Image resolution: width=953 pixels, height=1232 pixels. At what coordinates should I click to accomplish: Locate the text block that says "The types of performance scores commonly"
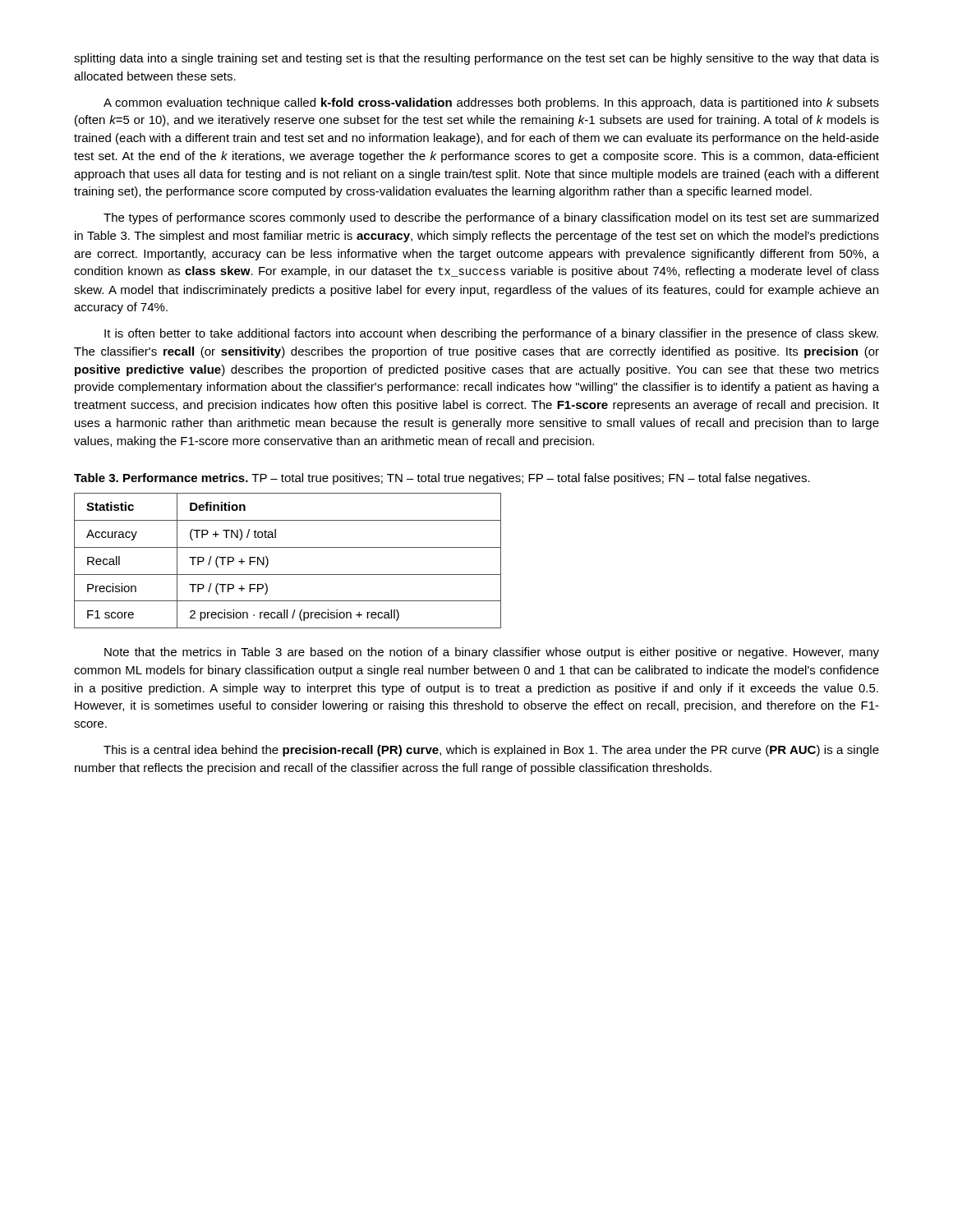point(476,262)
